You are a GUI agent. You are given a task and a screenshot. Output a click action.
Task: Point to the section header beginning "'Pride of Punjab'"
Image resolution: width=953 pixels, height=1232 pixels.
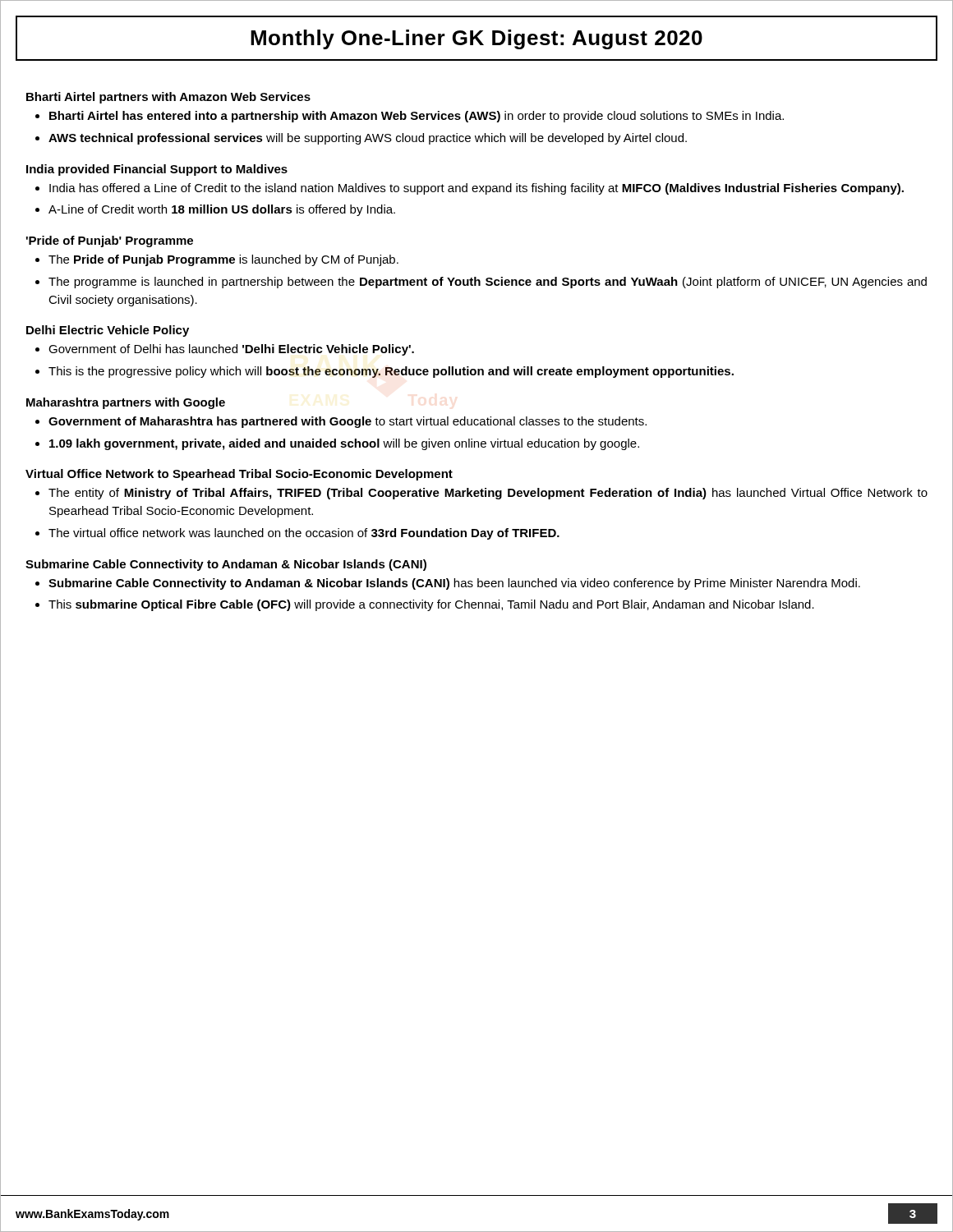110,240
